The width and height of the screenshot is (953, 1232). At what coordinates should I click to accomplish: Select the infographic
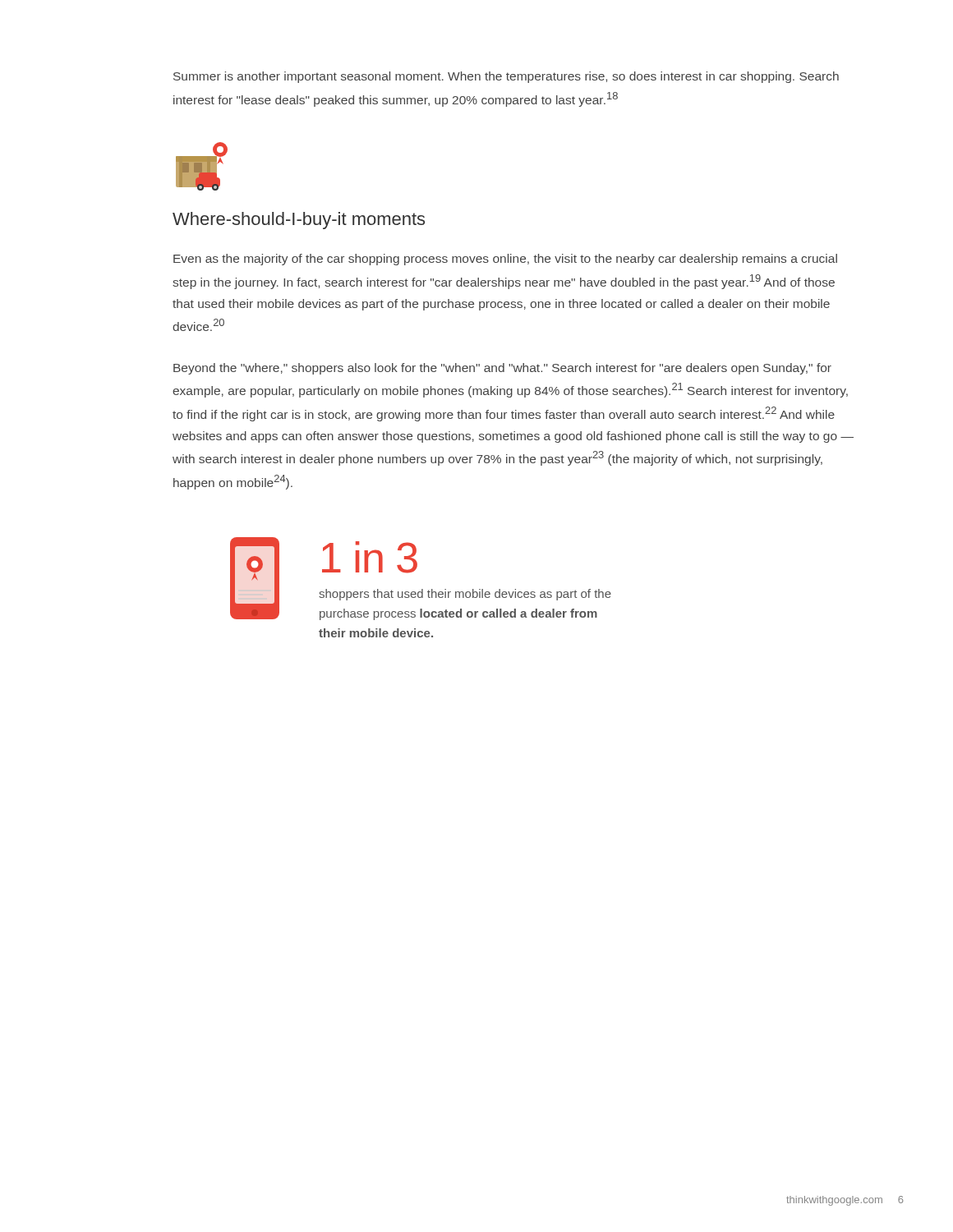click(x=538, y=588)
